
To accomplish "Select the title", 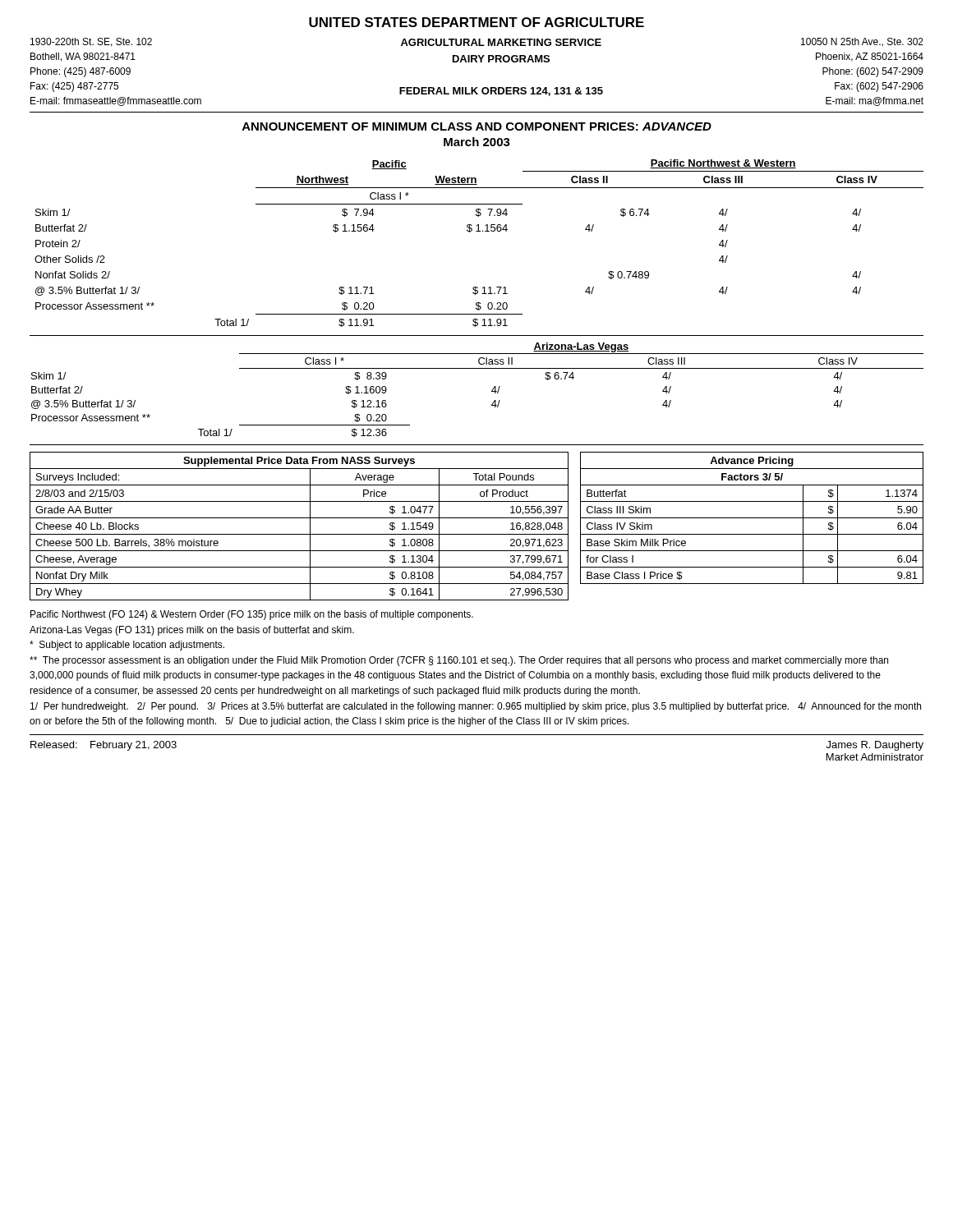I will coord(476,126).
